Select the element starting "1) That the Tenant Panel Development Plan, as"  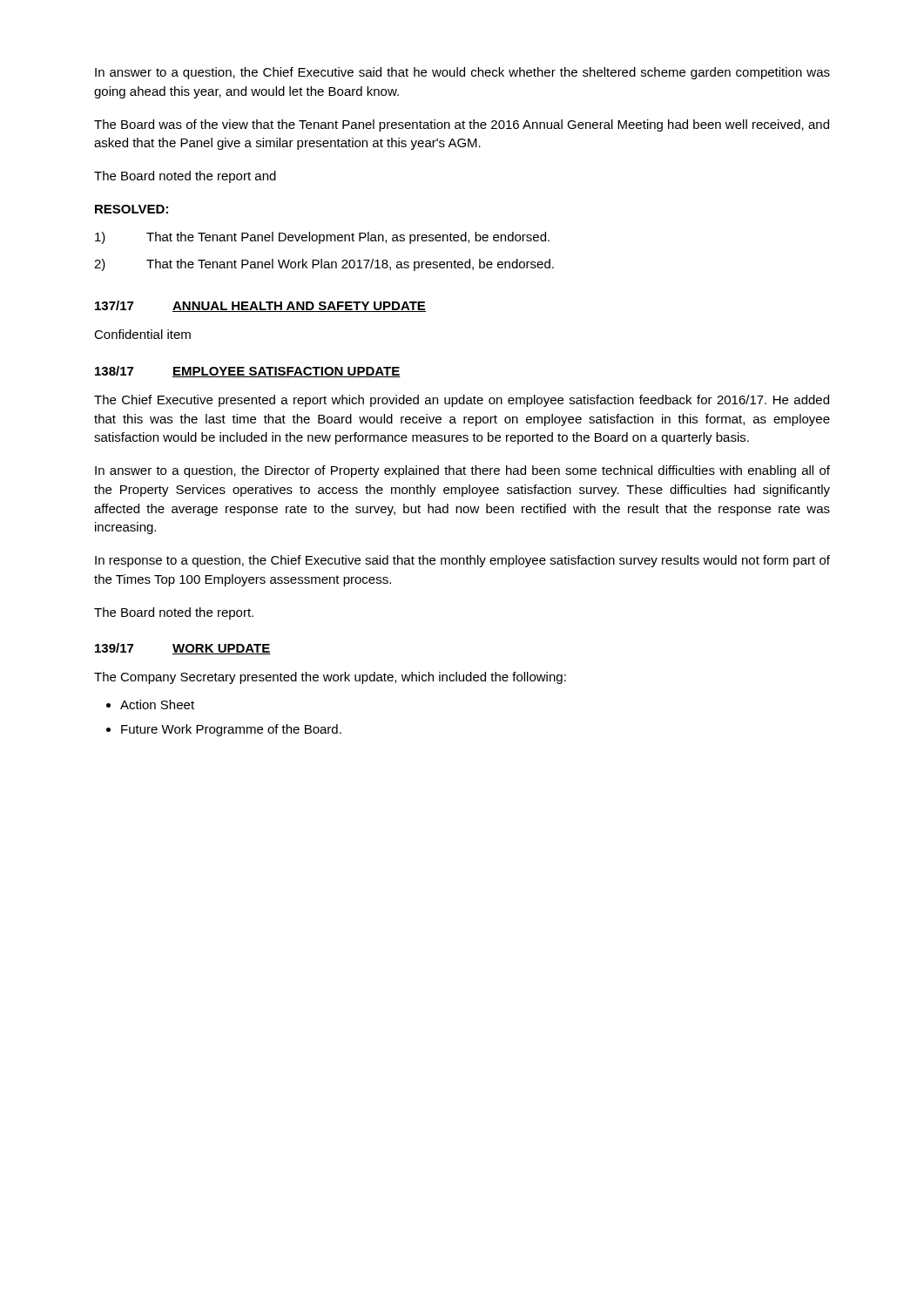(x=462, y=237)
